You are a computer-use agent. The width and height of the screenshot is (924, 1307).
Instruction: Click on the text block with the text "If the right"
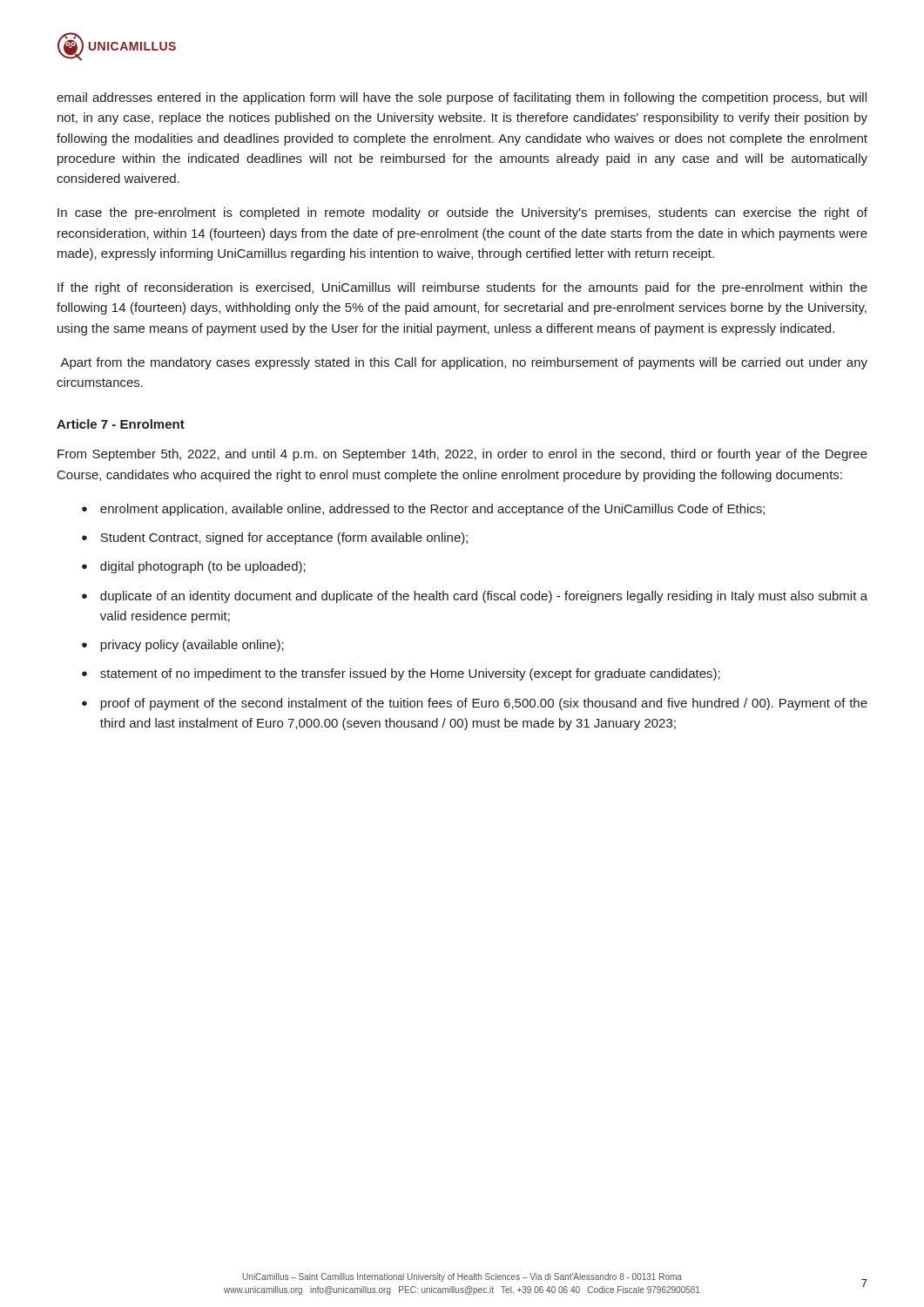pos(462,307)
